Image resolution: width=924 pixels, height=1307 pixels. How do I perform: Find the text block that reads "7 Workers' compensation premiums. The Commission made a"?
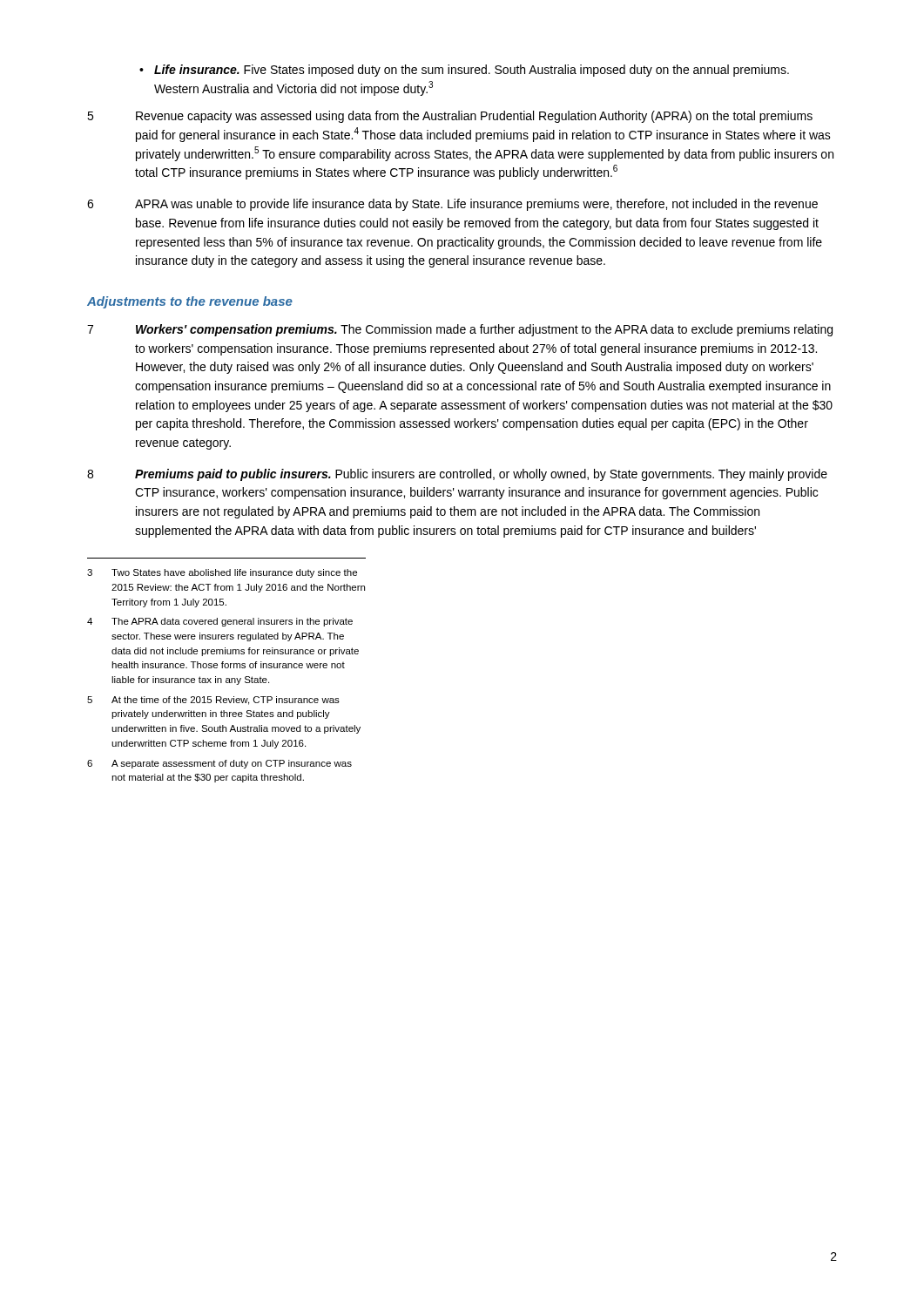point(462,387)
